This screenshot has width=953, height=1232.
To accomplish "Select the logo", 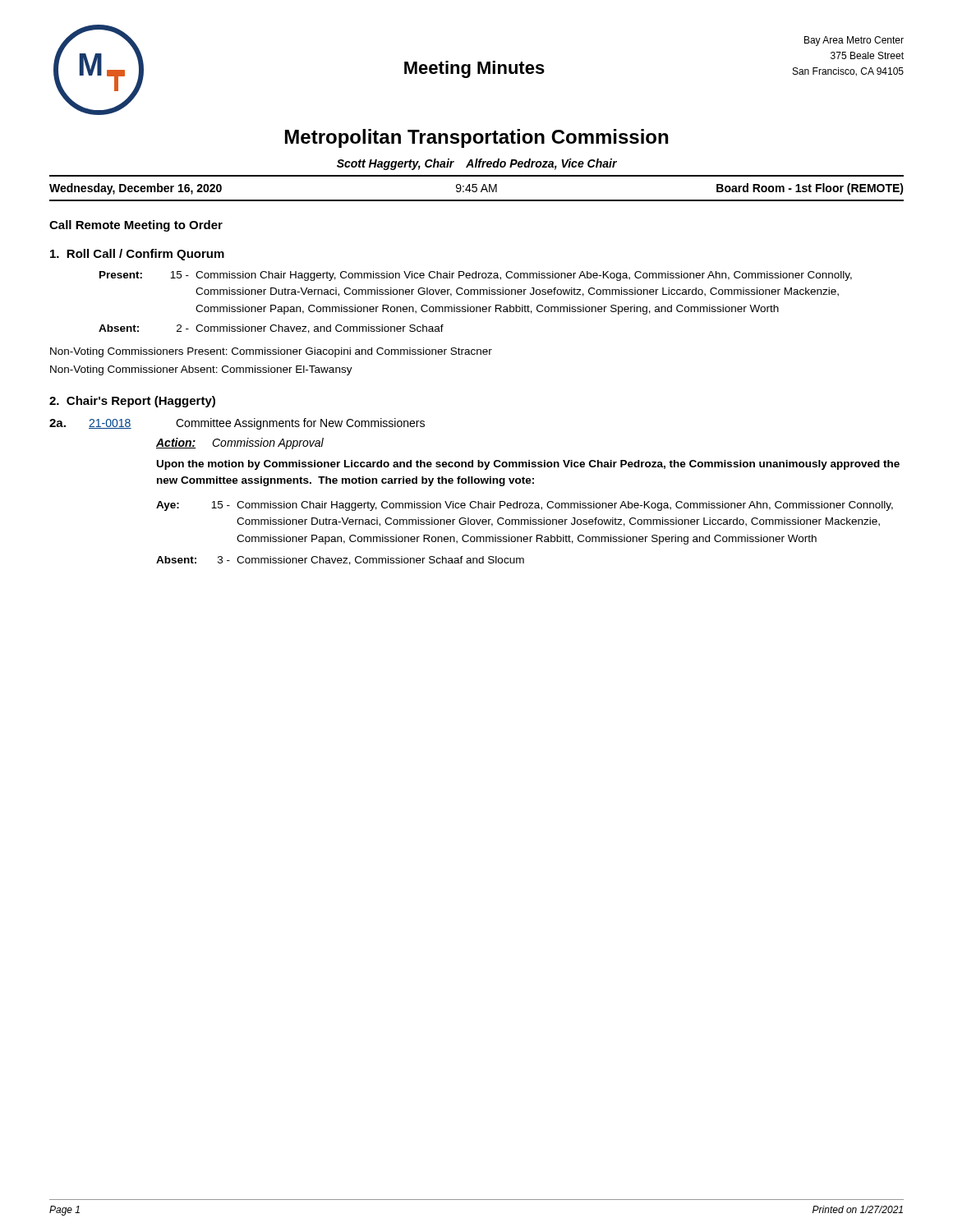I will (103, 71).
